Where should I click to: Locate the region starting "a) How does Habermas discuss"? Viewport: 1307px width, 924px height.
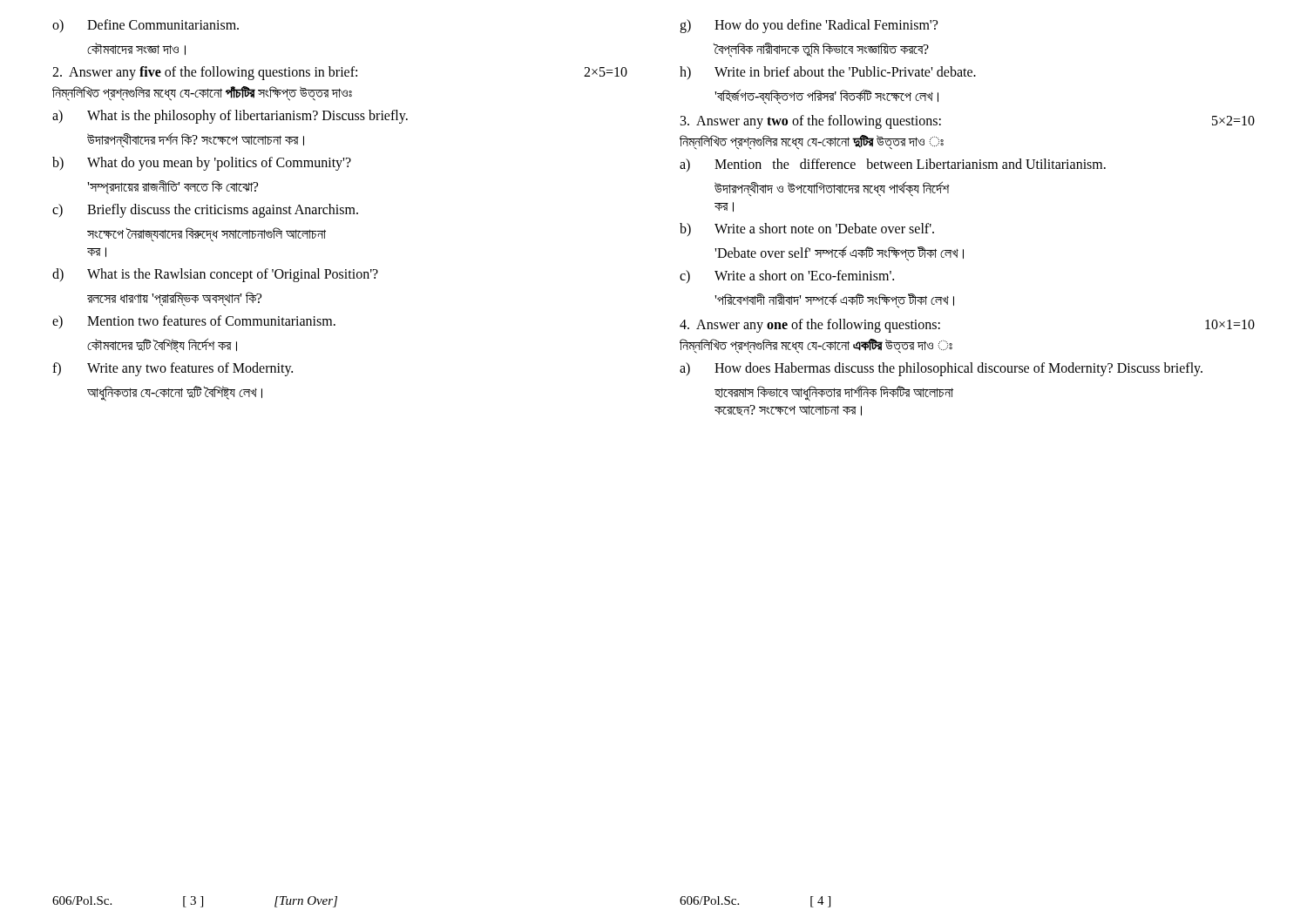pos(941,369)
